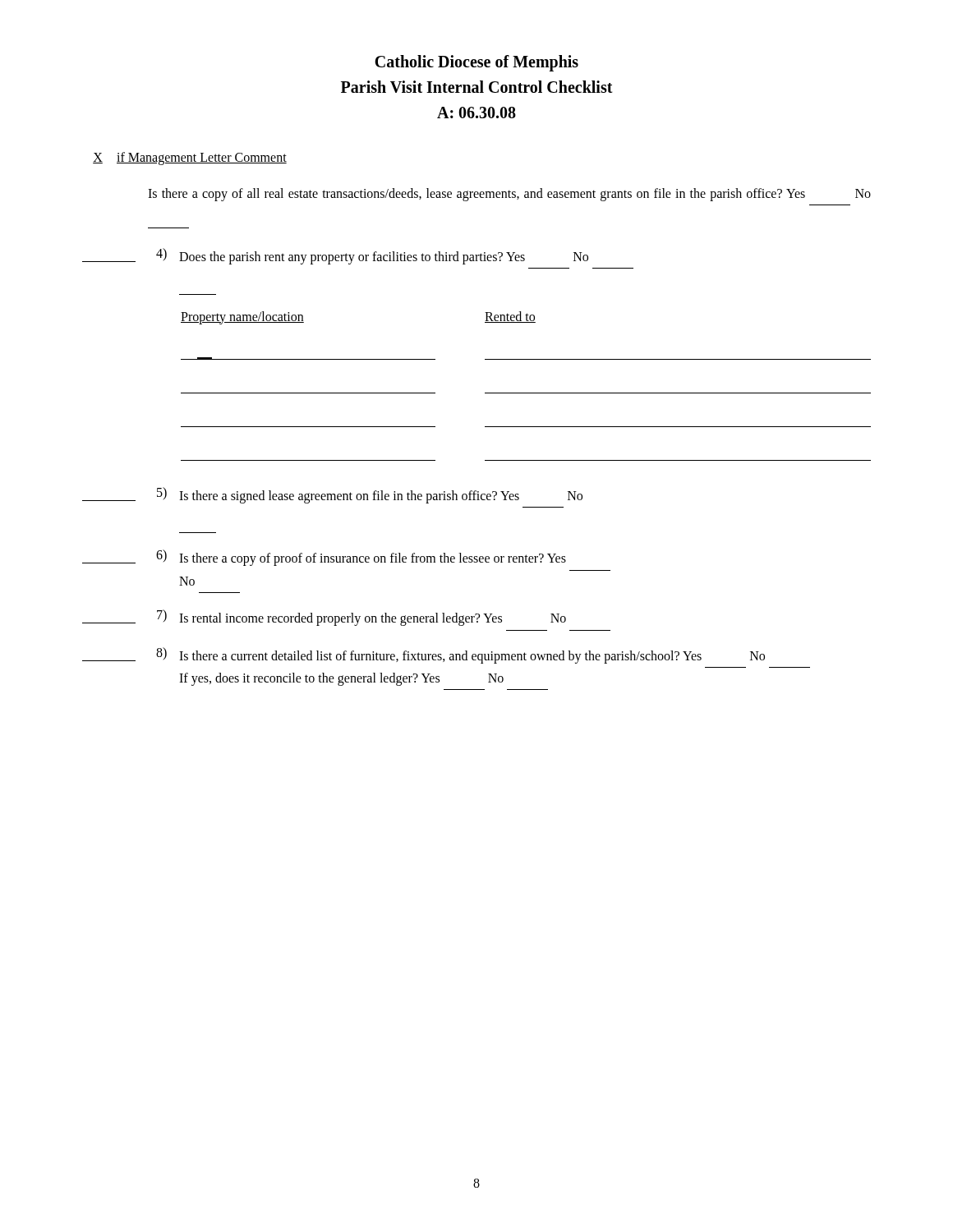Select the text that says "Property name/location Rented to"
953x1232 pixels.
526,385
